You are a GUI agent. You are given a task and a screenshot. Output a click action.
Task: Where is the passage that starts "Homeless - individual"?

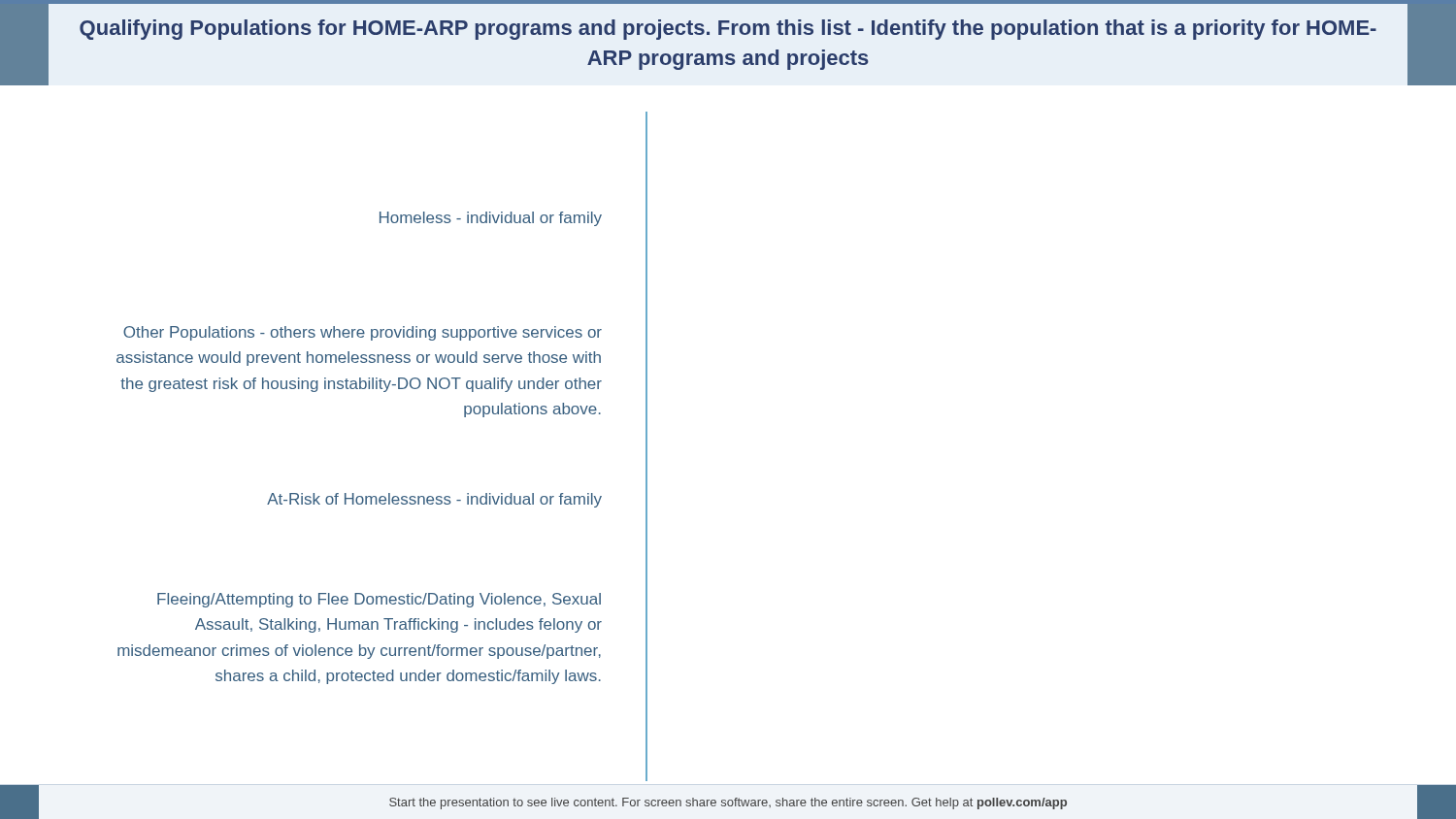pos(490,218)
